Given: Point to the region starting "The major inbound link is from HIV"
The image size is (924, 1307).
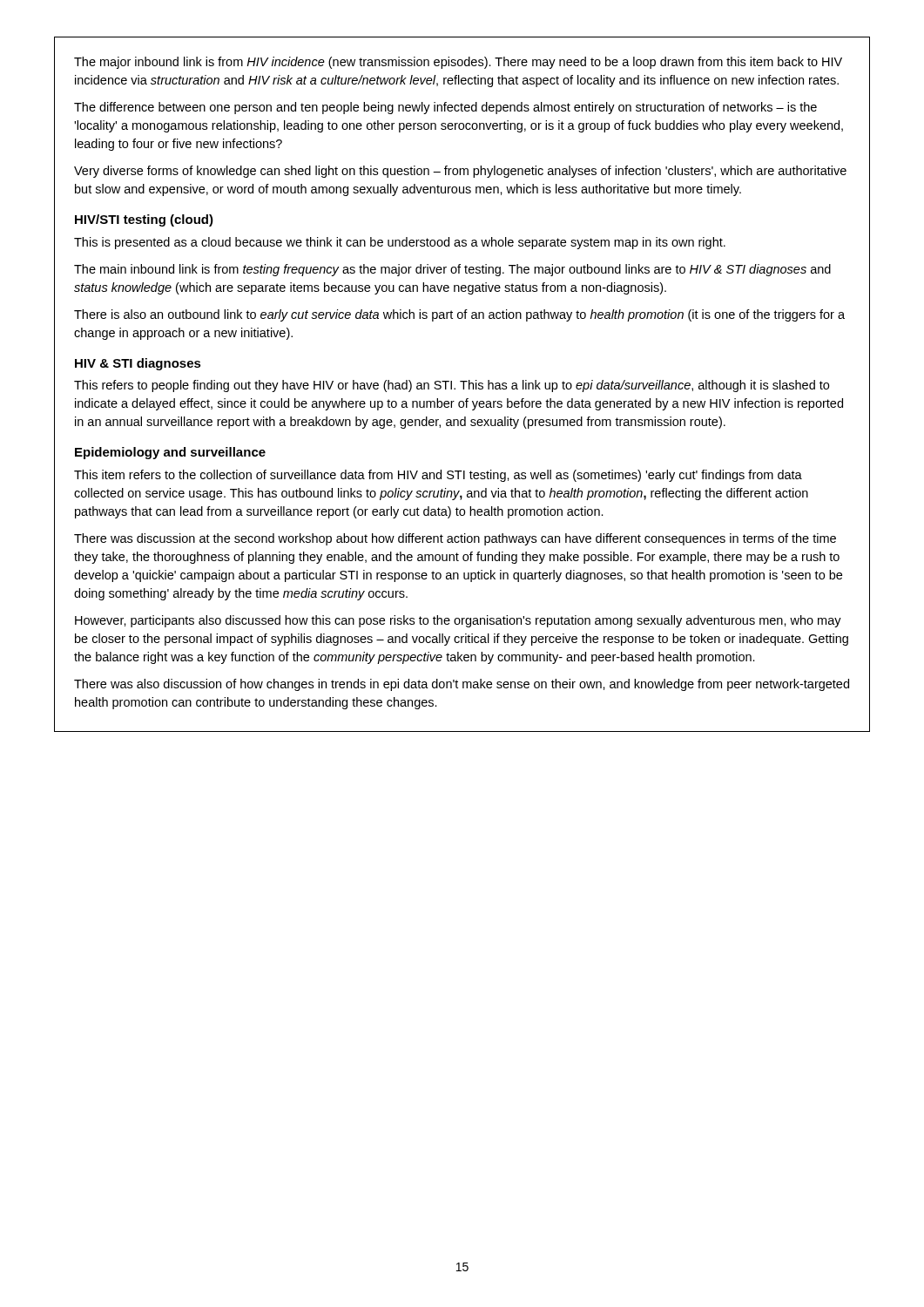Looking at the screenshot, I should click(x=458, y=71).
